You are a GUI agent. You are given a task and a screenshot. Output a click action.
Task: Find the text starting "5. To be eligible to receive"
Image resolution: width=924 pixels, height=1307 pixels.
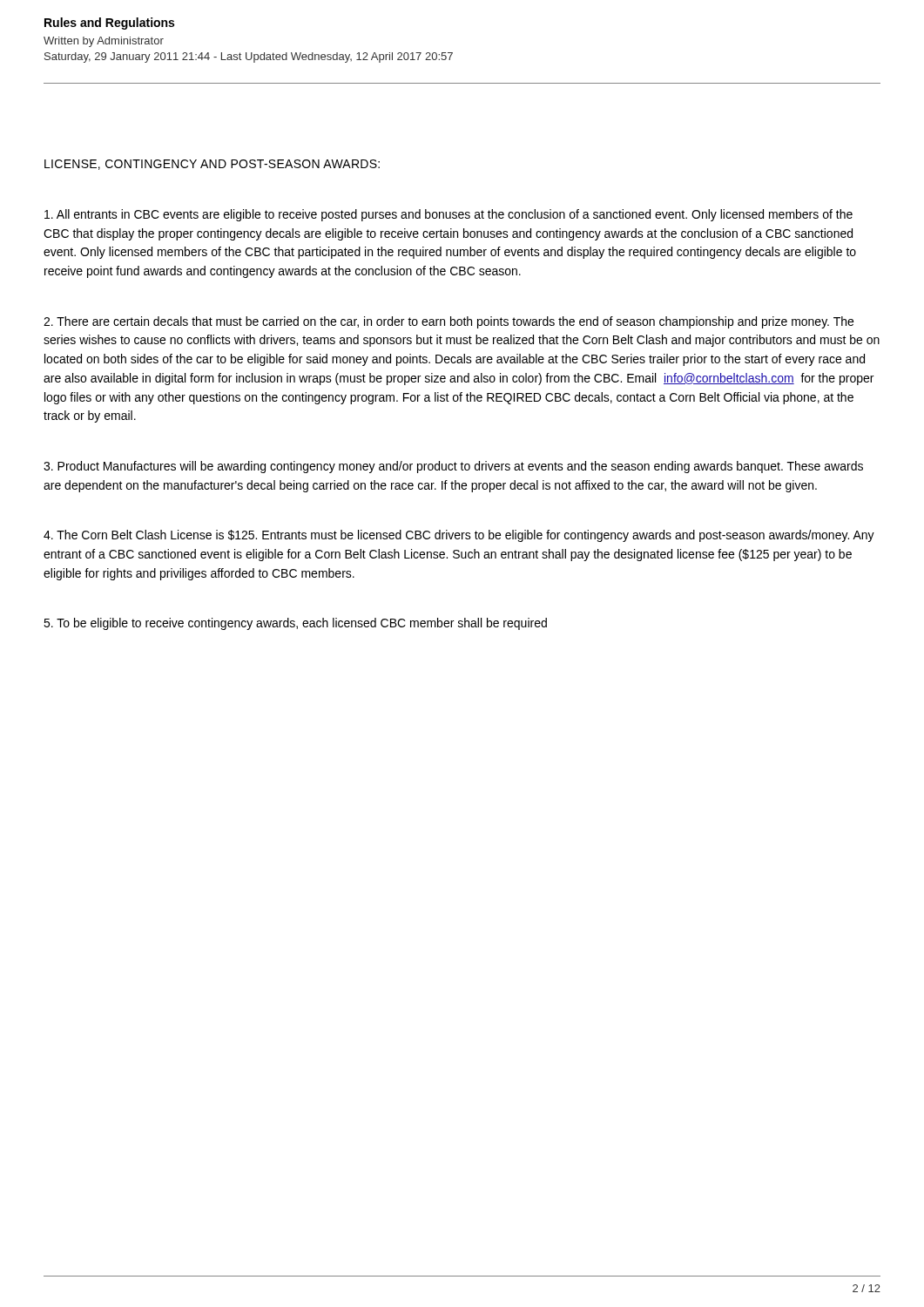(296, 623)
